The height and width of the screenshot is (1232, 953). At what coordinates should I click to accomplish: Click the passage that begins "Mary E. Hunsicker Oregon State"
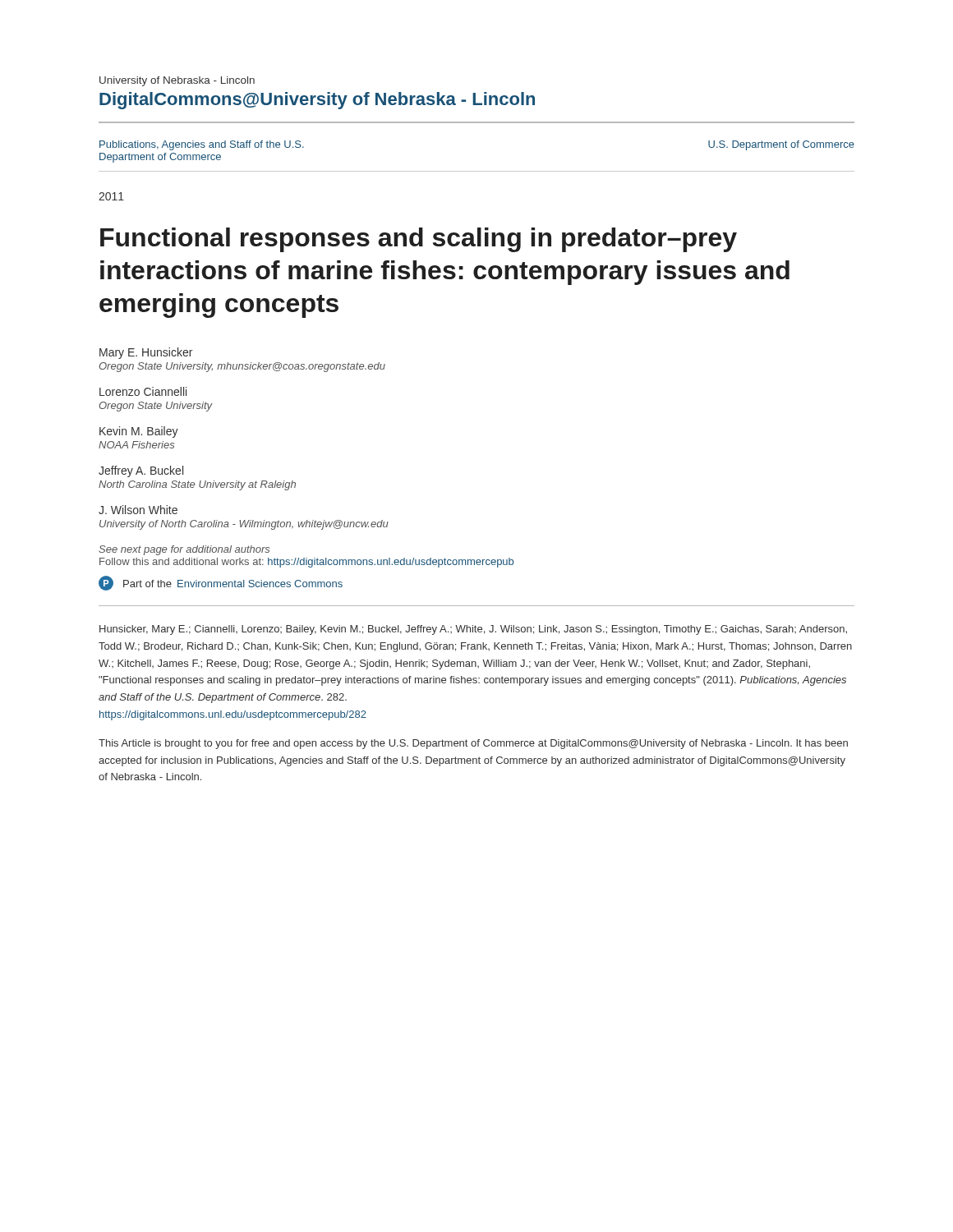(146, 353)
